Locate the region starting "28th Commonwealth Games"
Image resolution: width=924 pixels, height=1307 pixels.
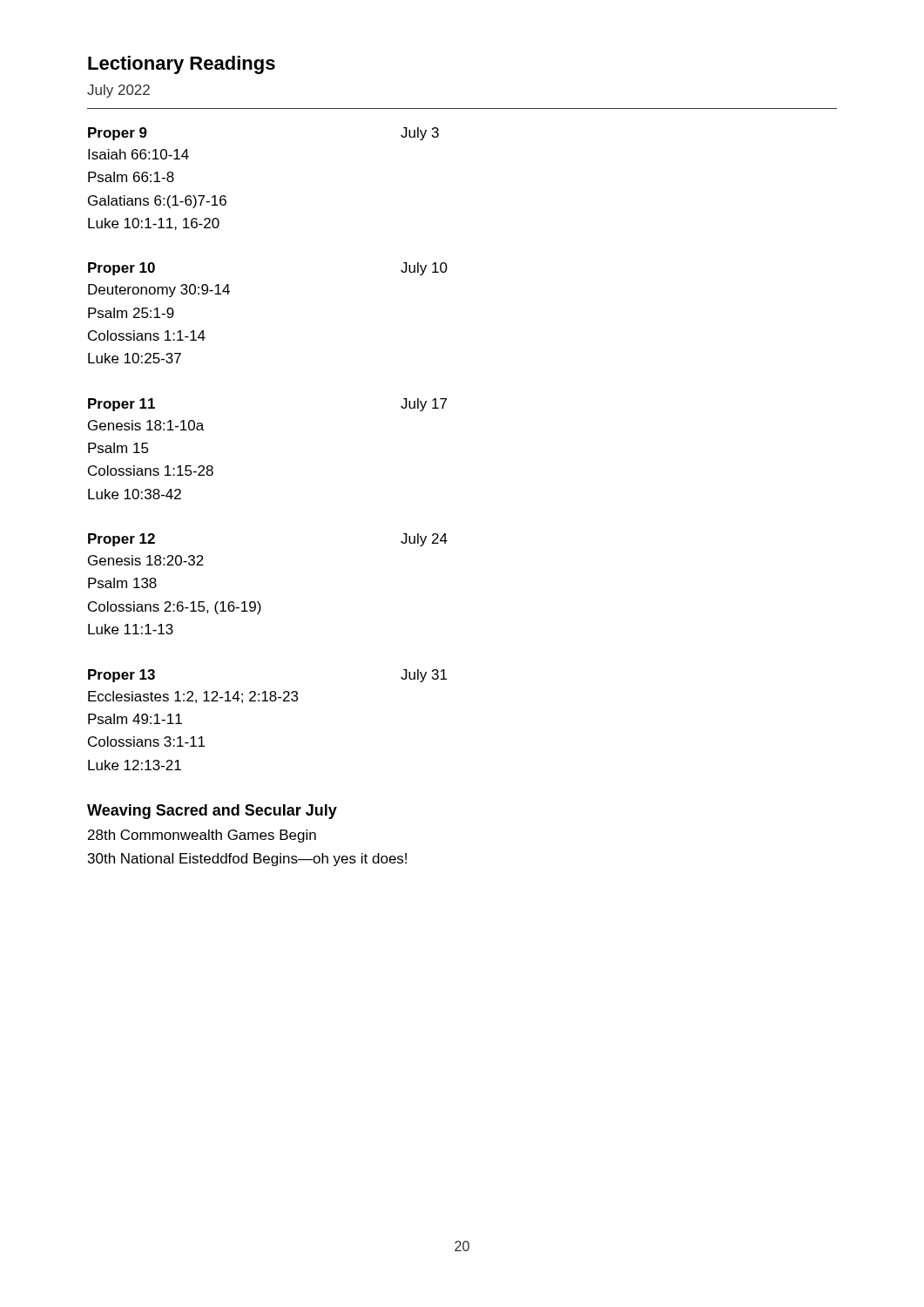click(x=248, y=847)
